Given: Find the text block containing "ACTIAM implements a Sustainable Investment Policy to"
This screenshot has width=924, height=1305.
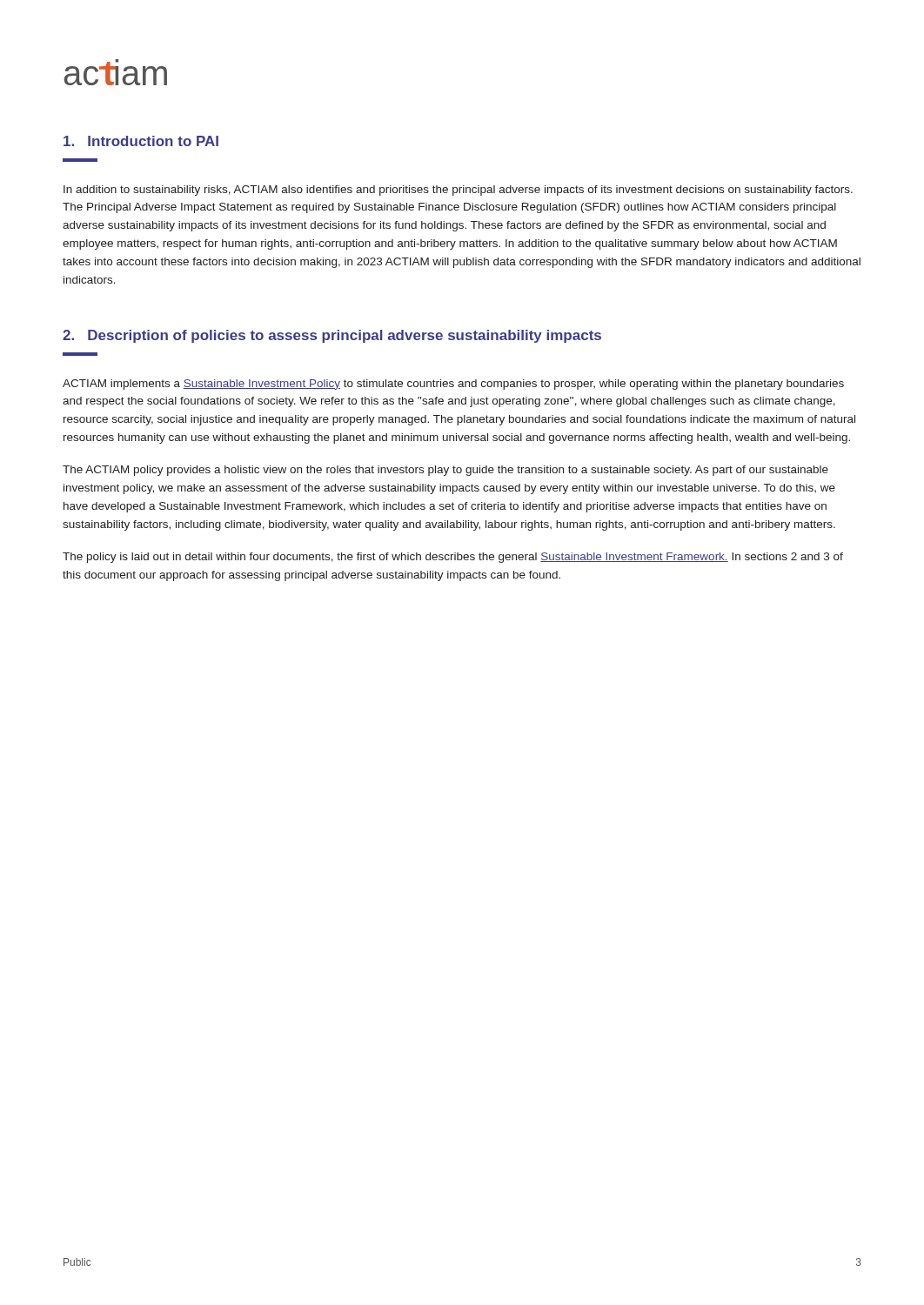Looking at the screenshot, I should pos(462,411).
